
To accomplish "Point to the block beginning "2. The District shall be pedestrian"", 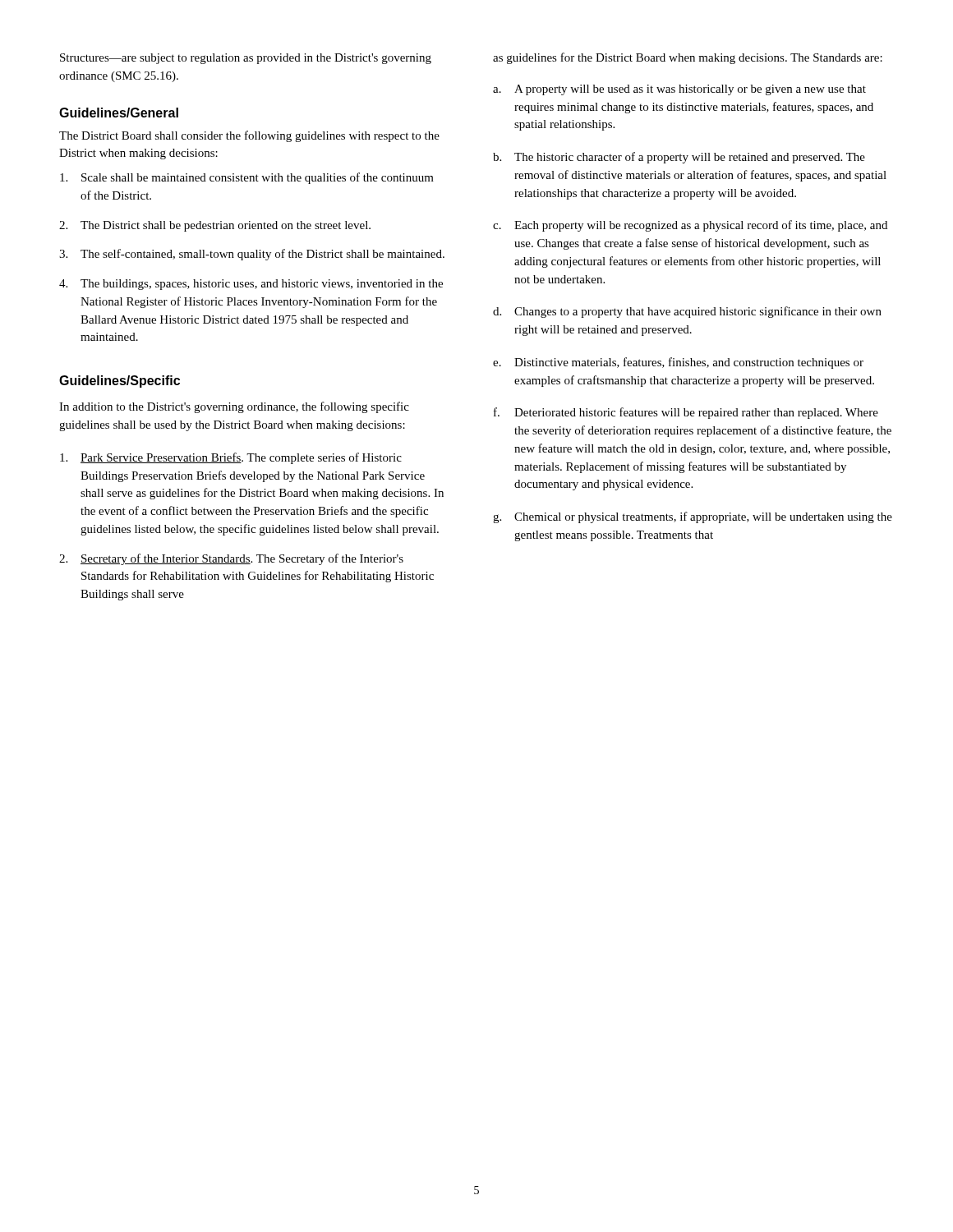I will (x=252, y=226).
